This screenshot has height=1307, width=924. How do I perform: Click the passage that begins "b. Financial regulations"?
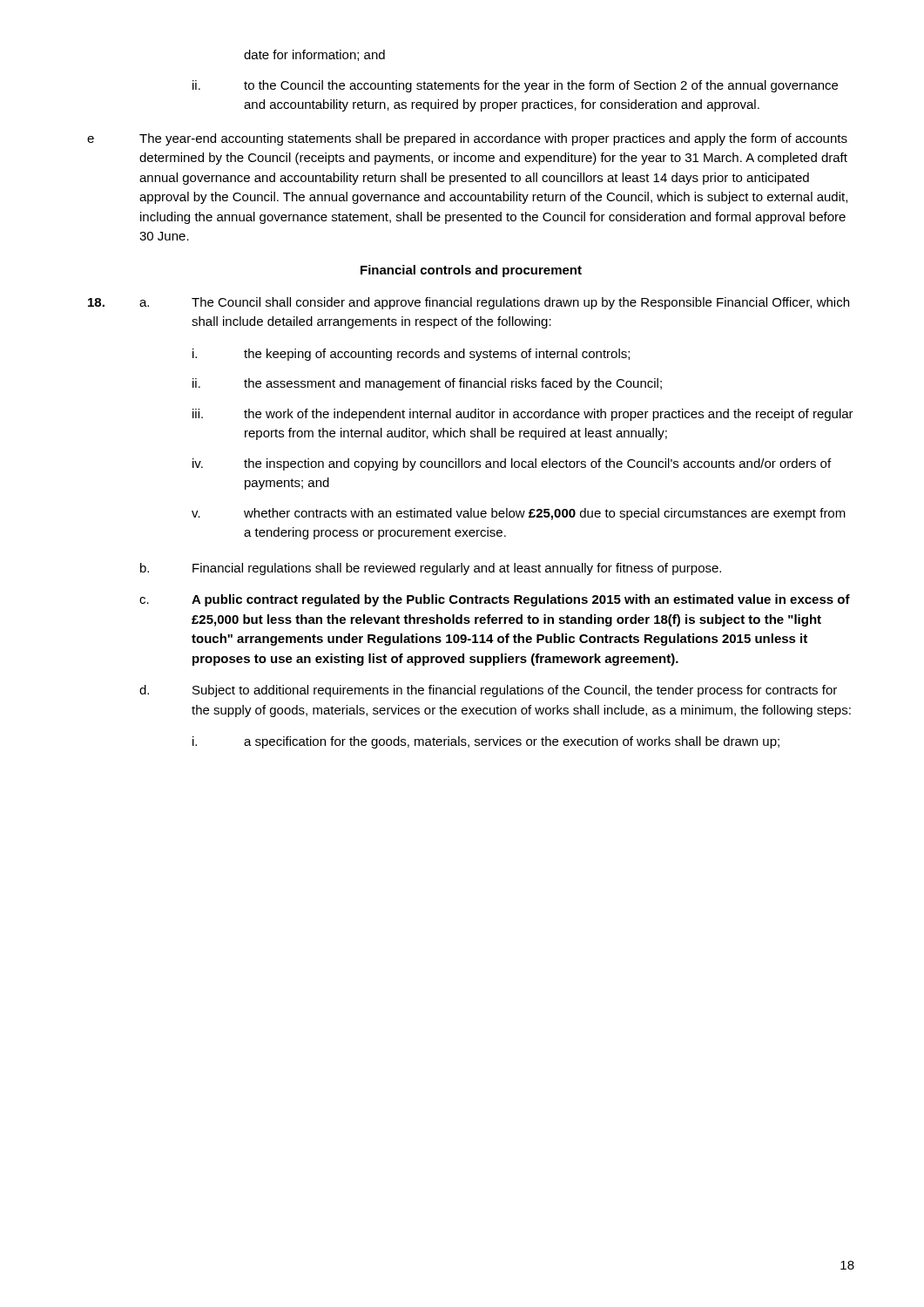tap(471, 568)
